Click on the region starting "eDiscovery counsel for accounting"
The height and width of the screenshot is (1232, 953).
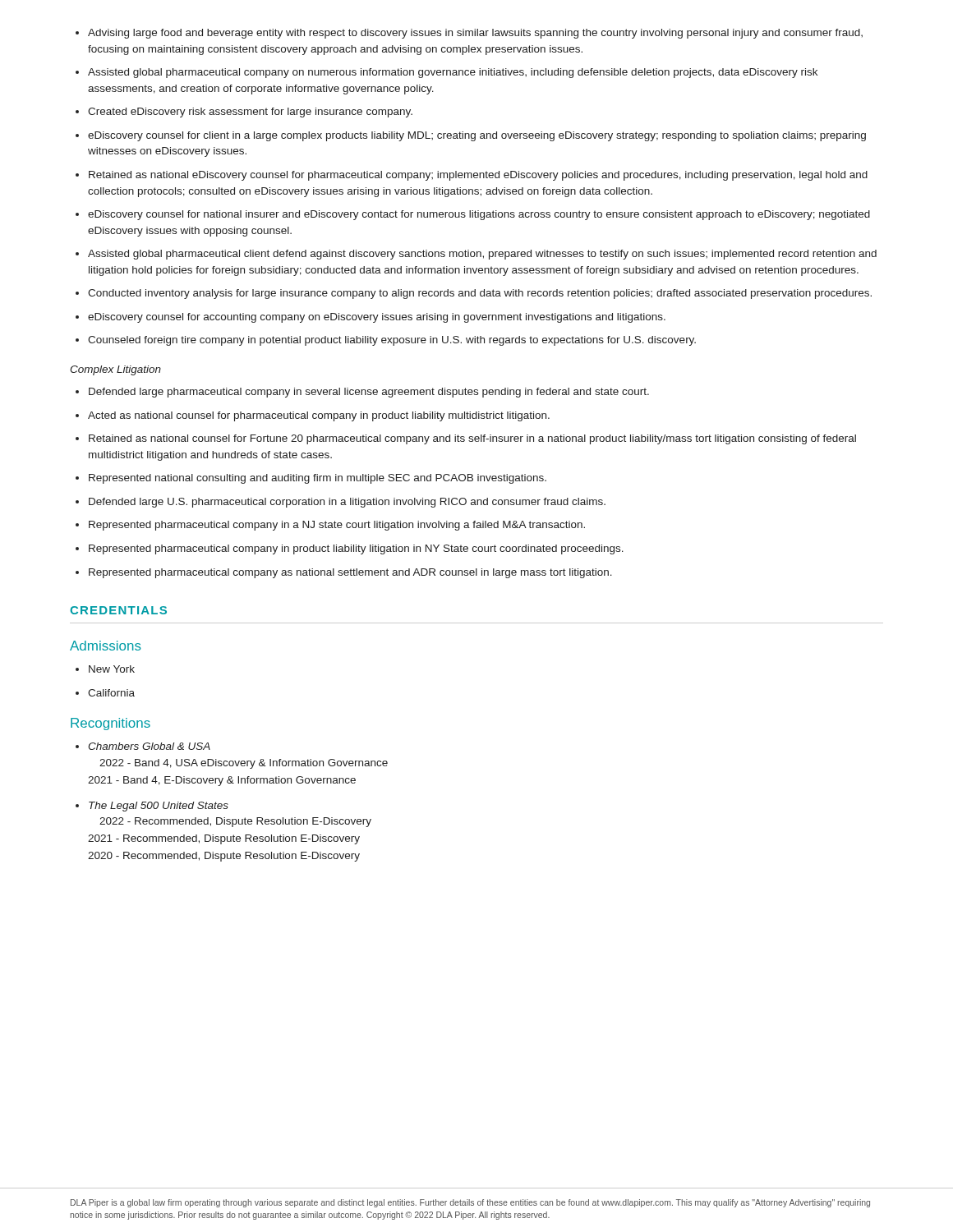[x=486, y=317]
